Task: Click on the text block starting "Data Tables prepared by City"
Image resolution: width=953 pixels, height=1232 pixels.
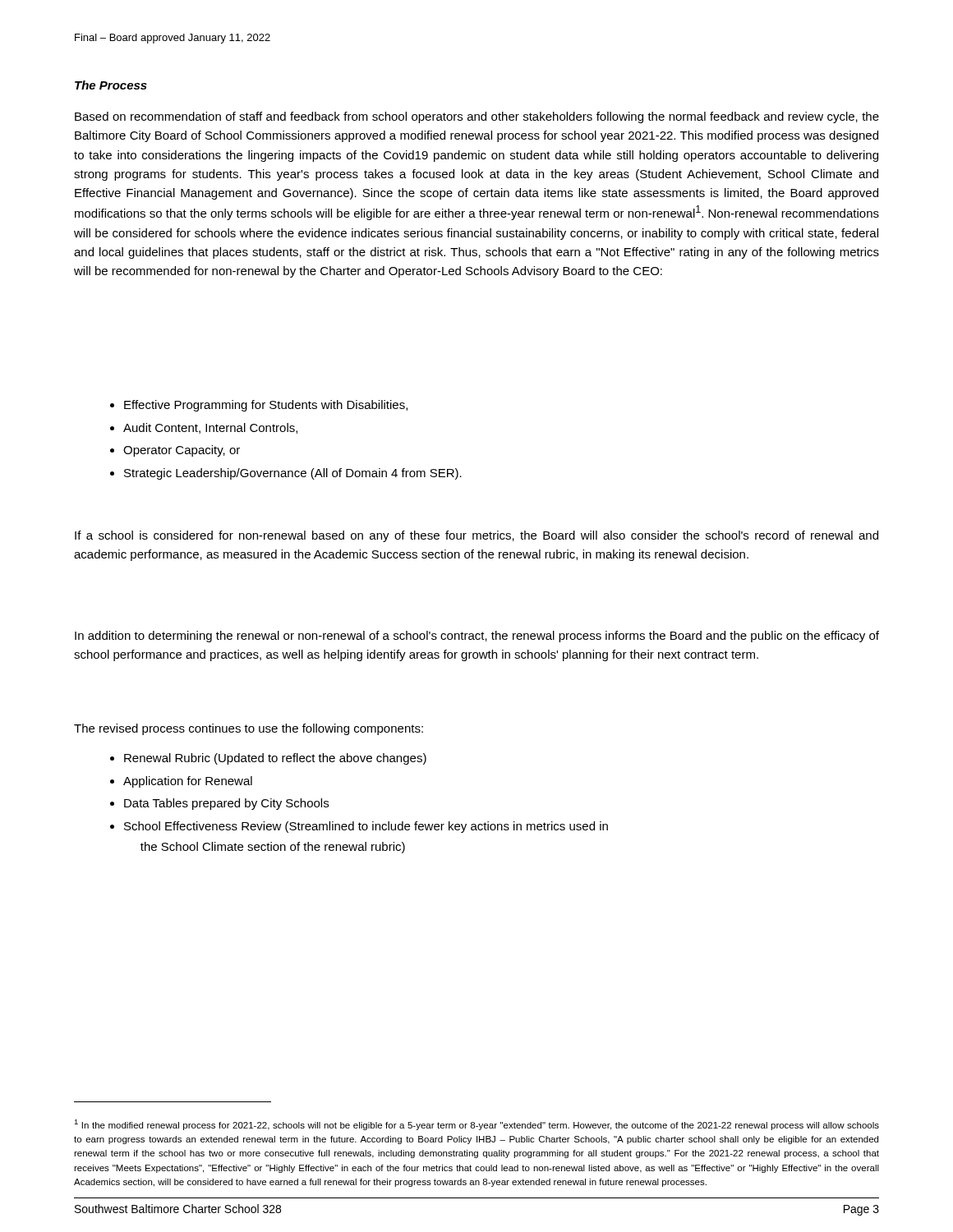Action: point(226,804)
